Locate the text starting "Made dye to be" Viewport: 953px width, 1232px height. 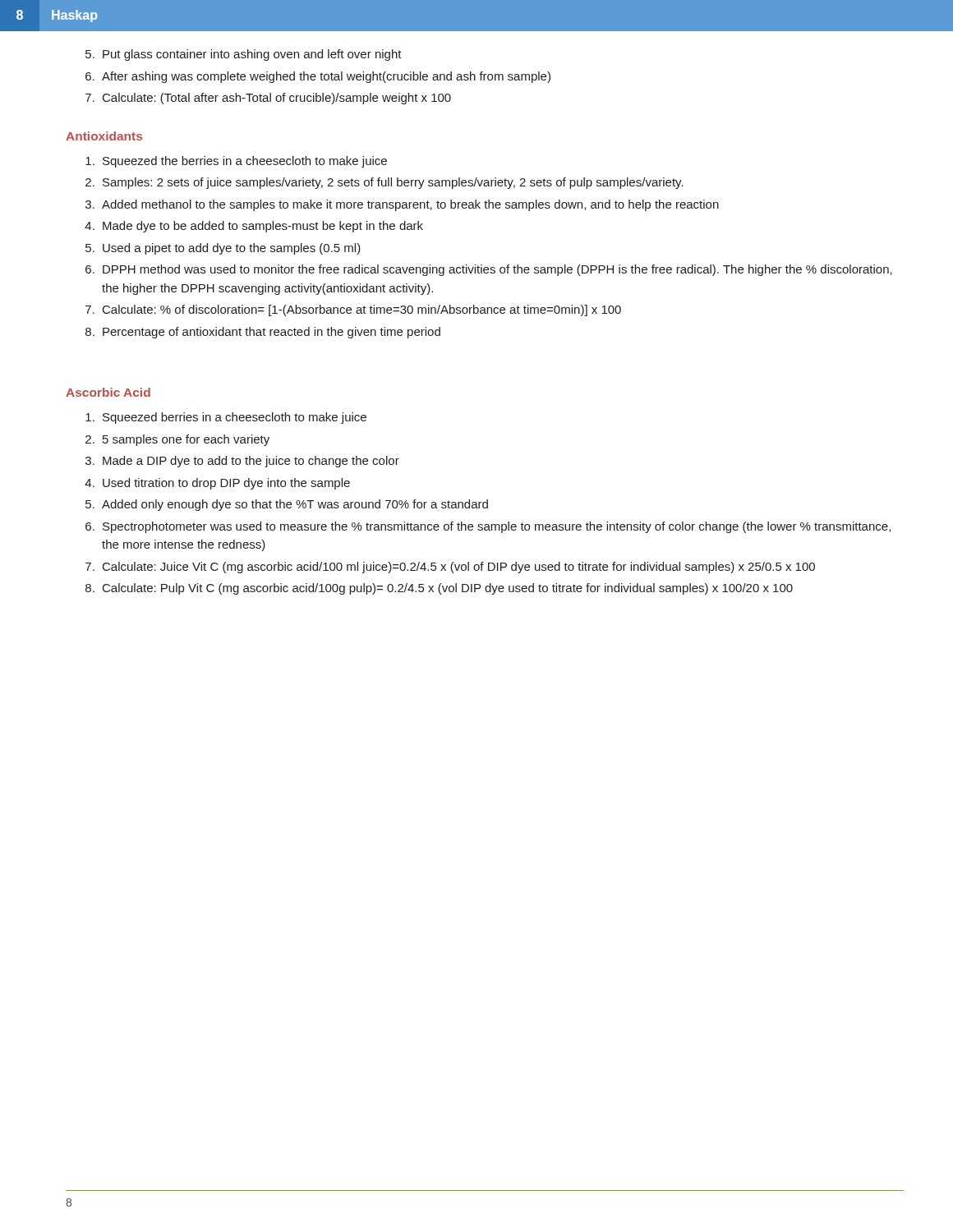point(263,227)
